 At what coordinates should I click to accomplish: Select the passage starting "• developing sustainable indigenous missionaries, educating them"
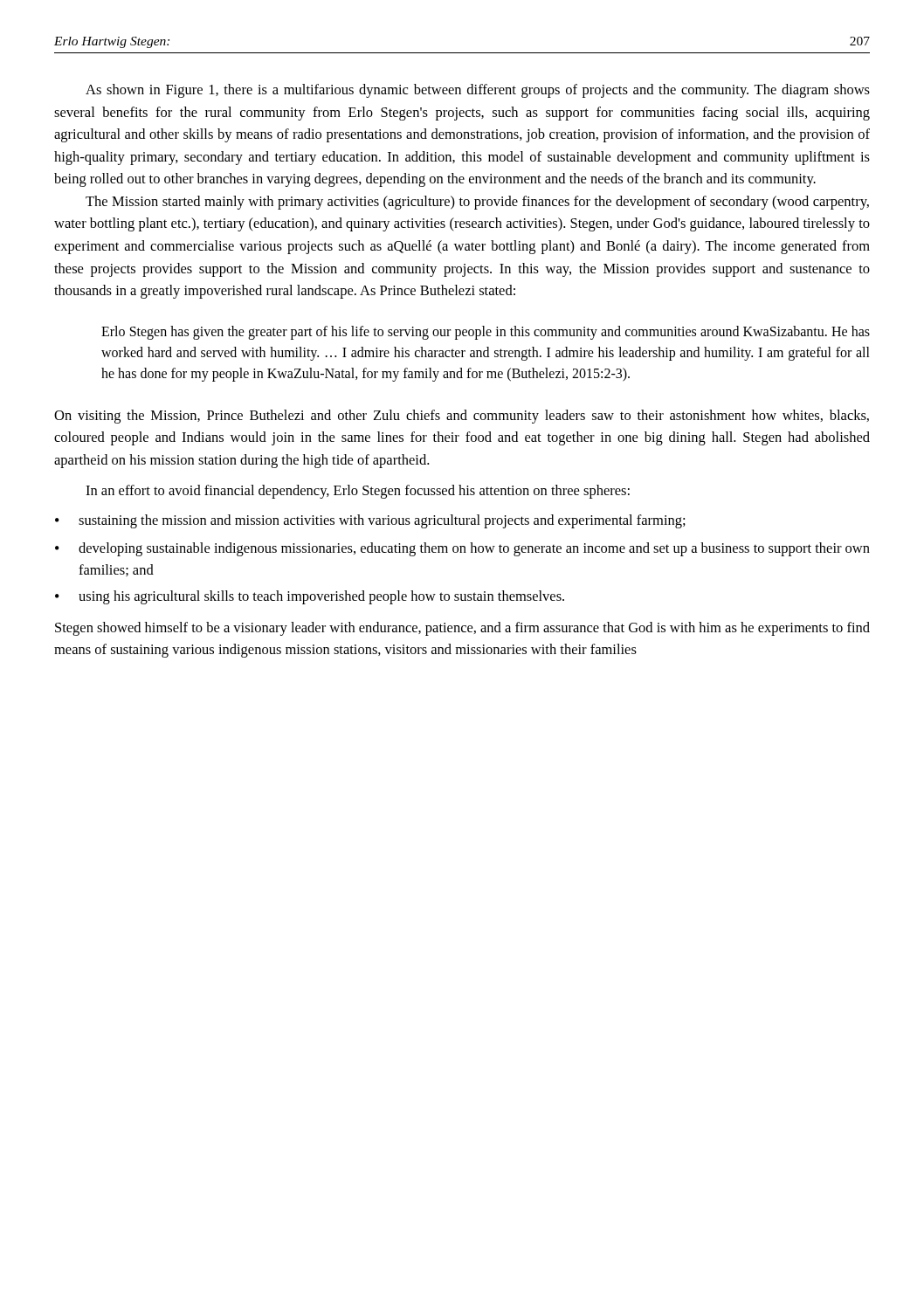tap(462, 559)
